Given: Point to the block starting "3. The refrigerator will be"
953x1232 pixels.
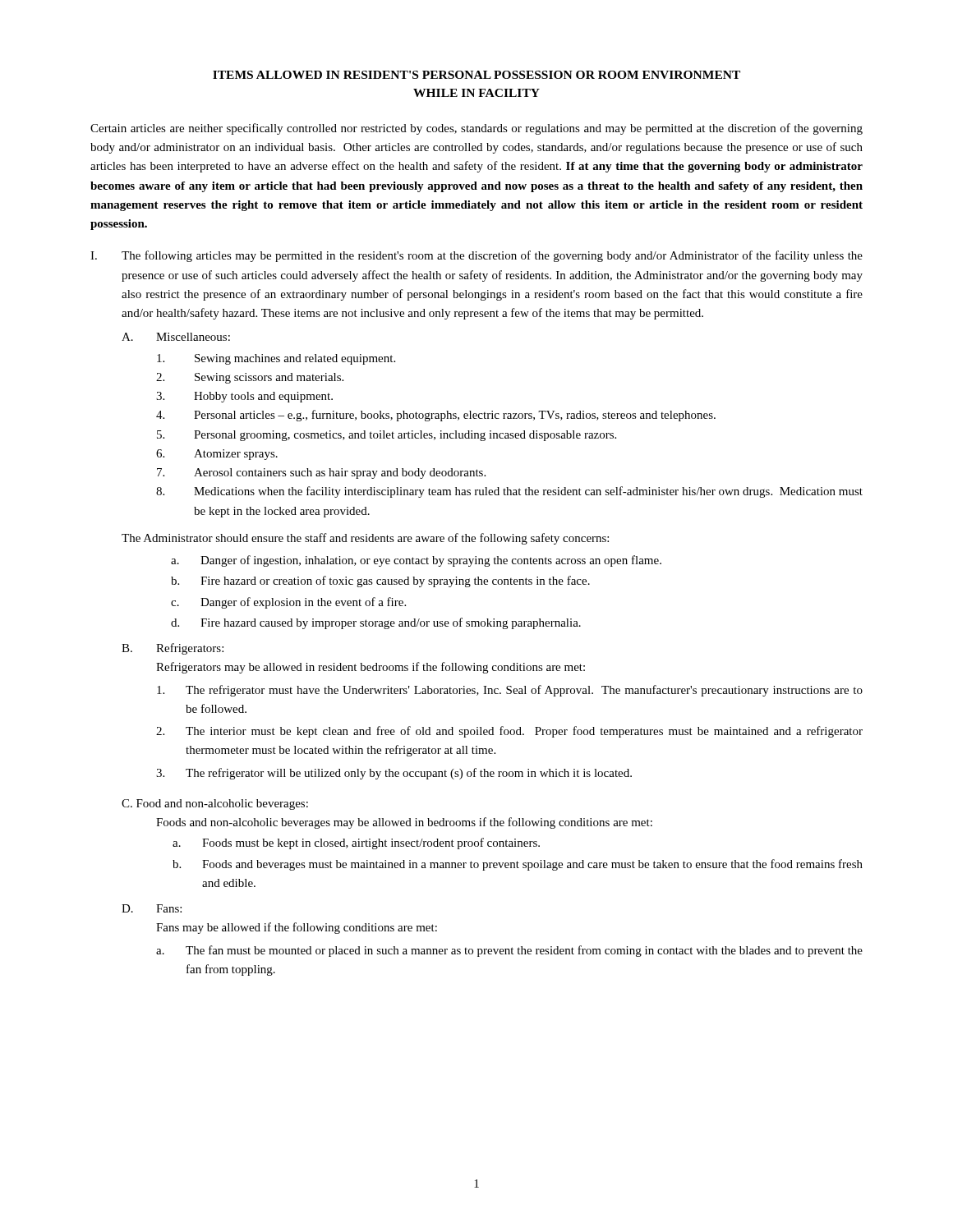Looking at the screenshot, I should [x=509, y=773].
